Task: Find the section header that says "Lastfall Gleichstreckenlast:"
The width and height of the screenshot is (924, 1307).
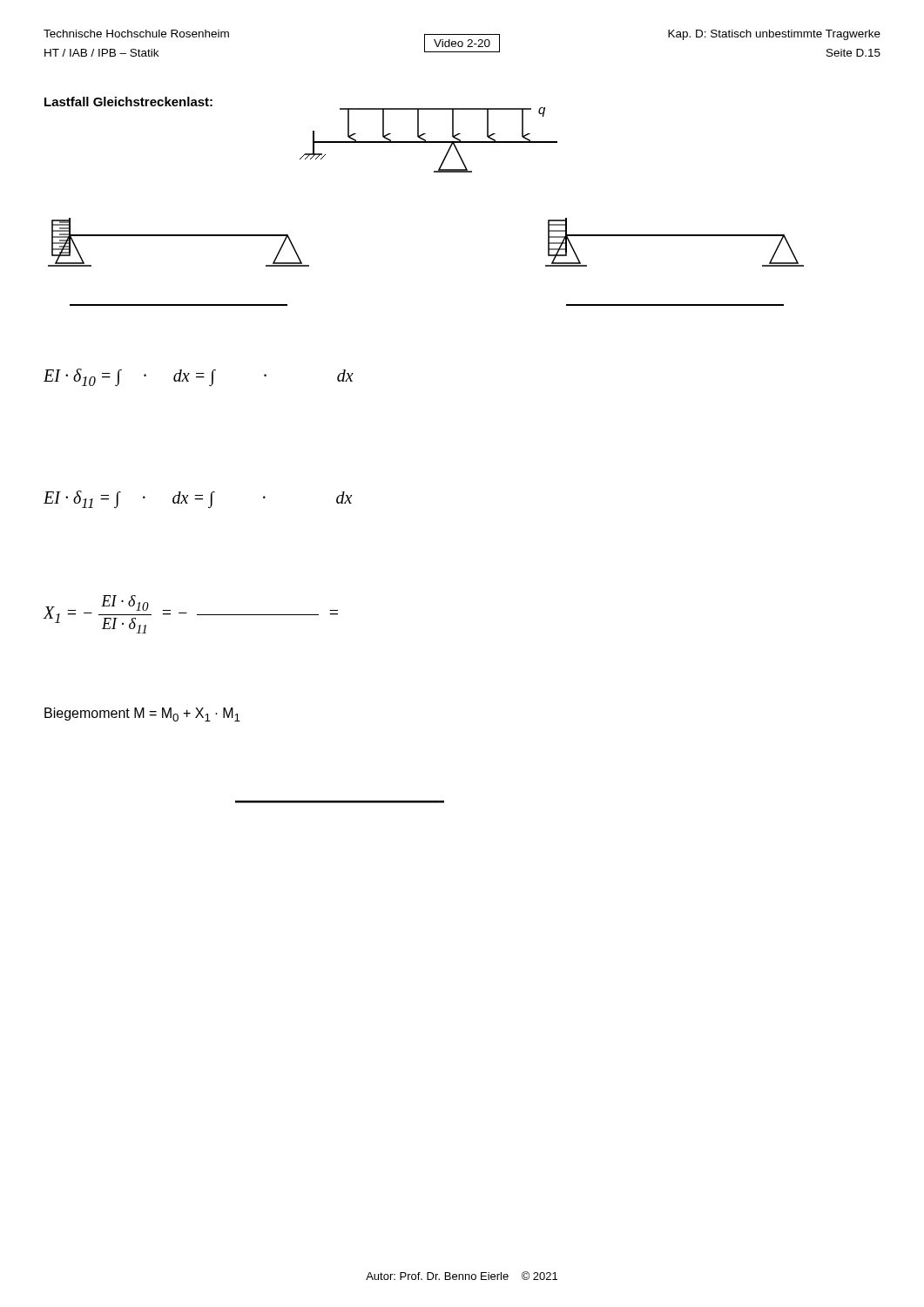Action: [x=128, y=101]
